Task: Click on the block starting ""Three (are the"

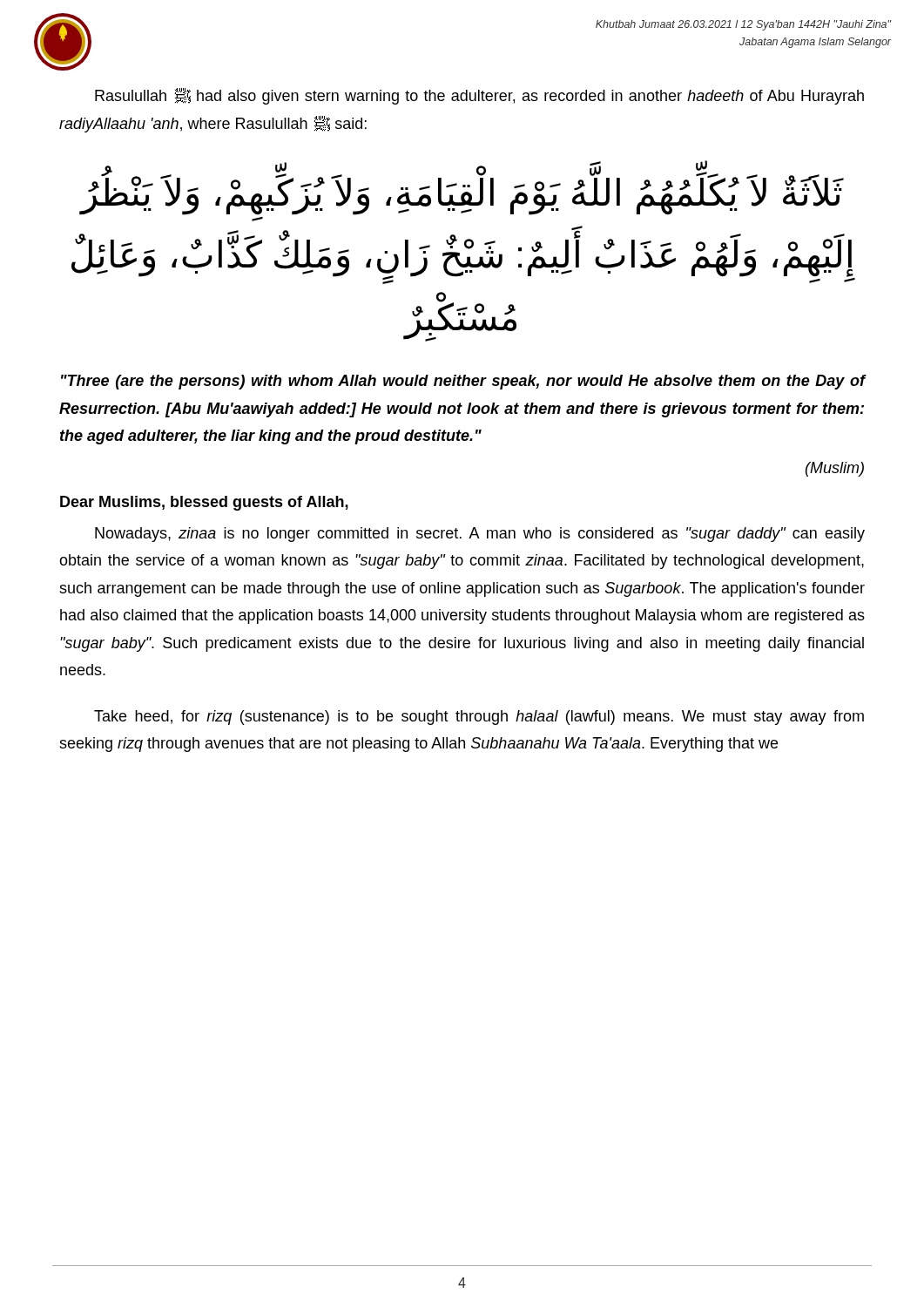Action: pos(462,408)
